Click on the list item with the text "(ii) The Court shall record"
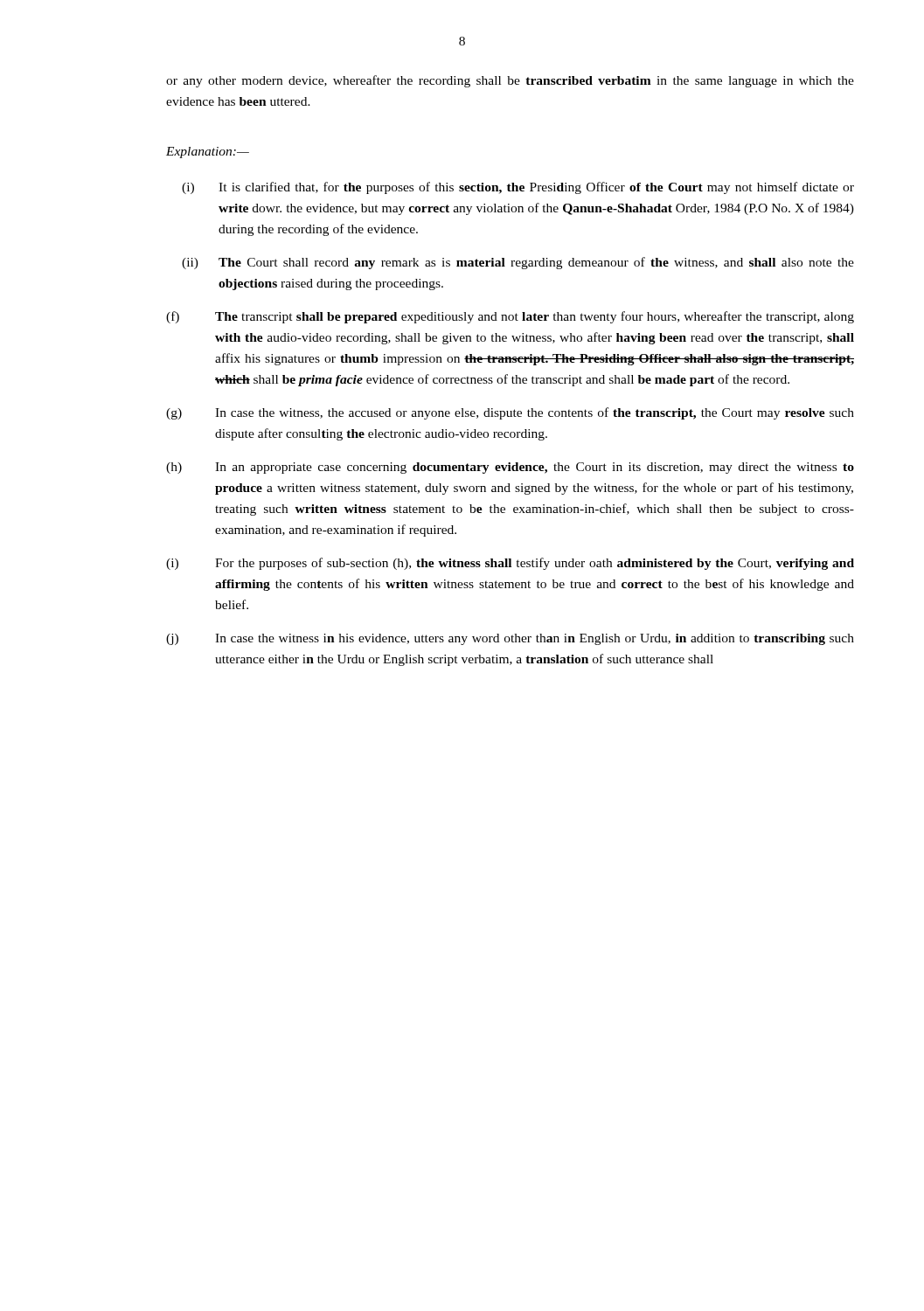The width and height of the screenshot is (924, 1311). [518, 273]
